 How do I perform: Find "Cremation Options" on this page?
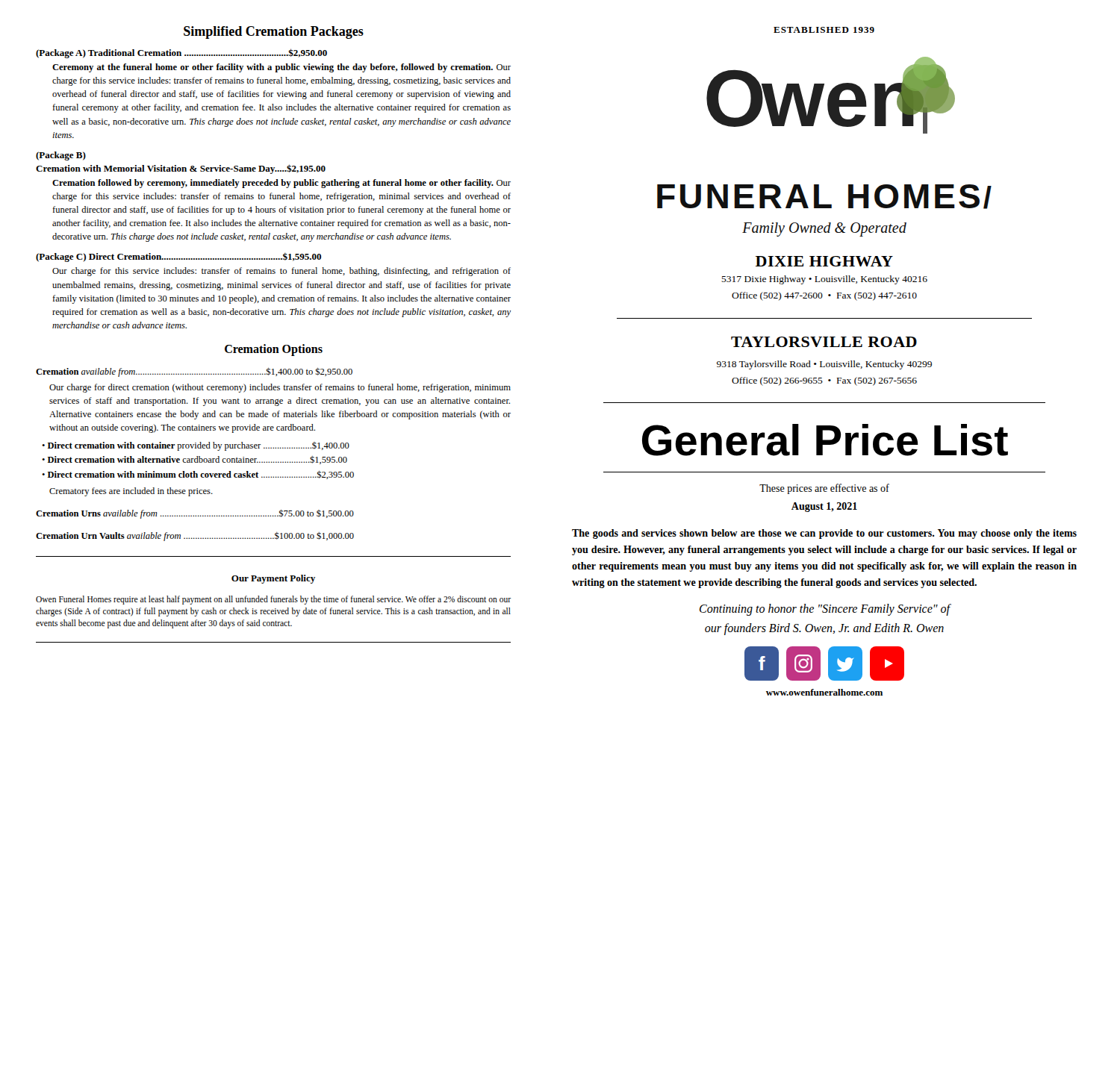click(273, 349)
